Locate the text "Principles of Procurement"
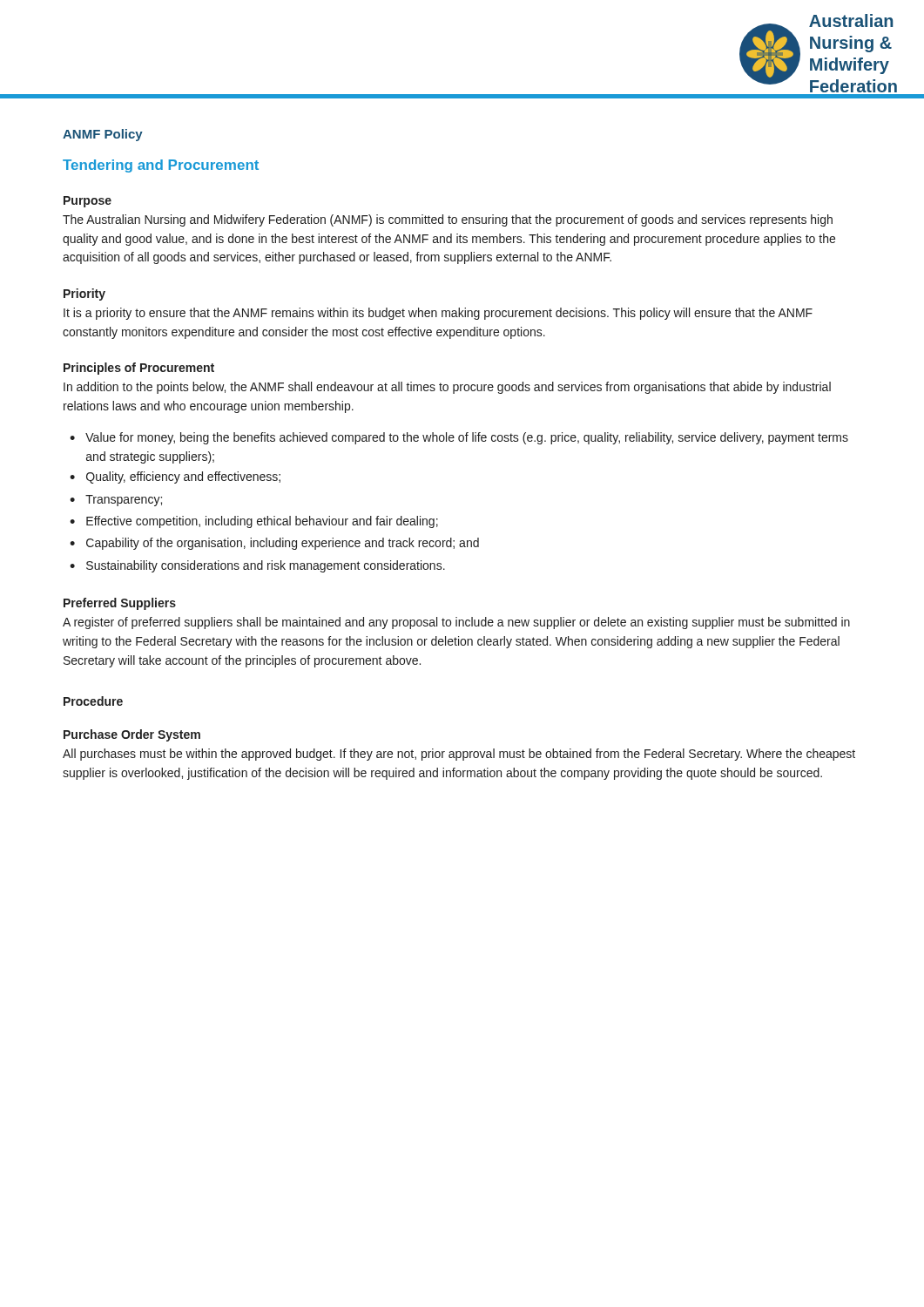 [x=139, y=368]
